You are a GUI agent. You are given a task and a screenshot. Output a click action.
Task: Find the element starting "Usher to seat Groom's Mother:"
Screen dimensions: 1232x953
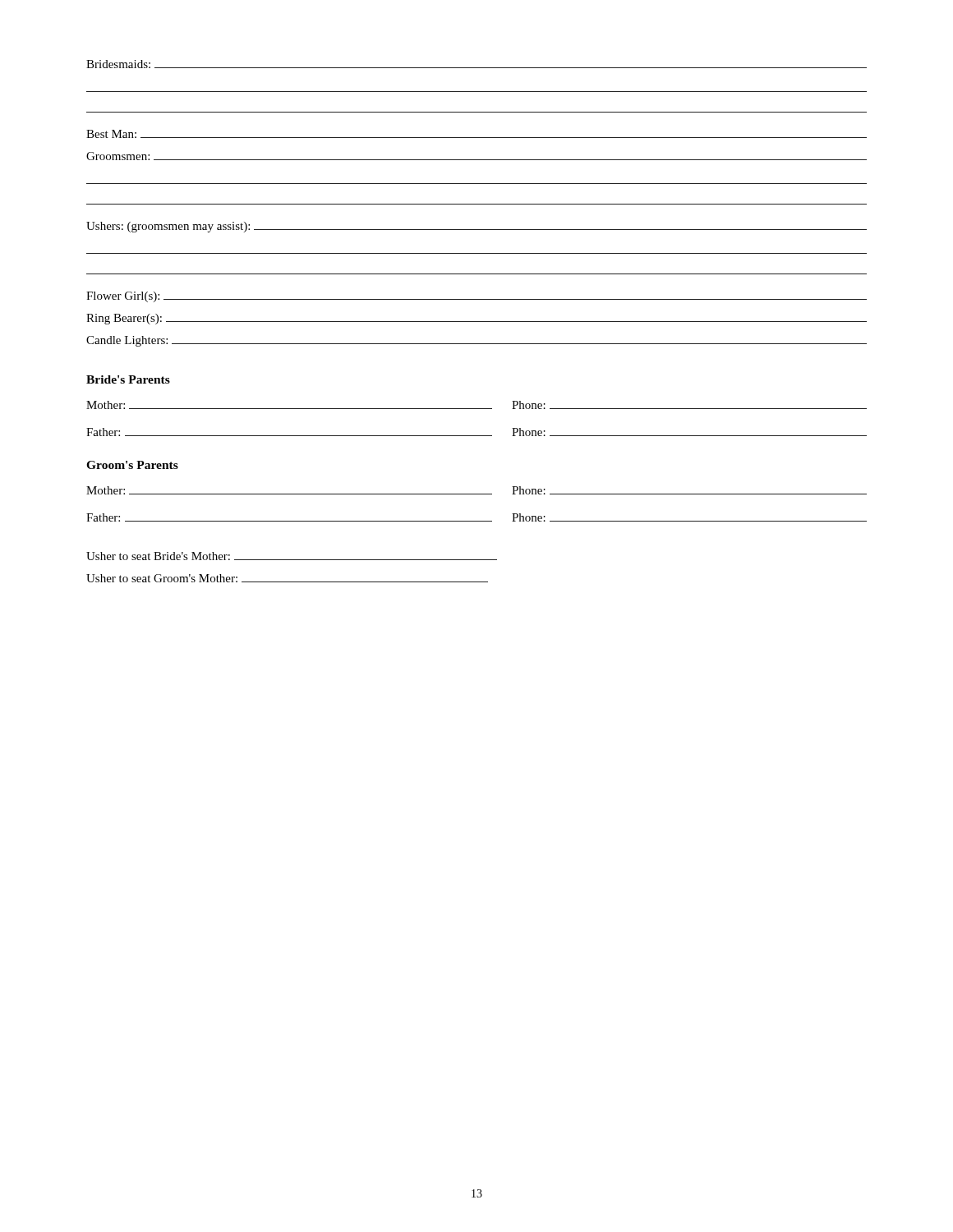(287, 579)
